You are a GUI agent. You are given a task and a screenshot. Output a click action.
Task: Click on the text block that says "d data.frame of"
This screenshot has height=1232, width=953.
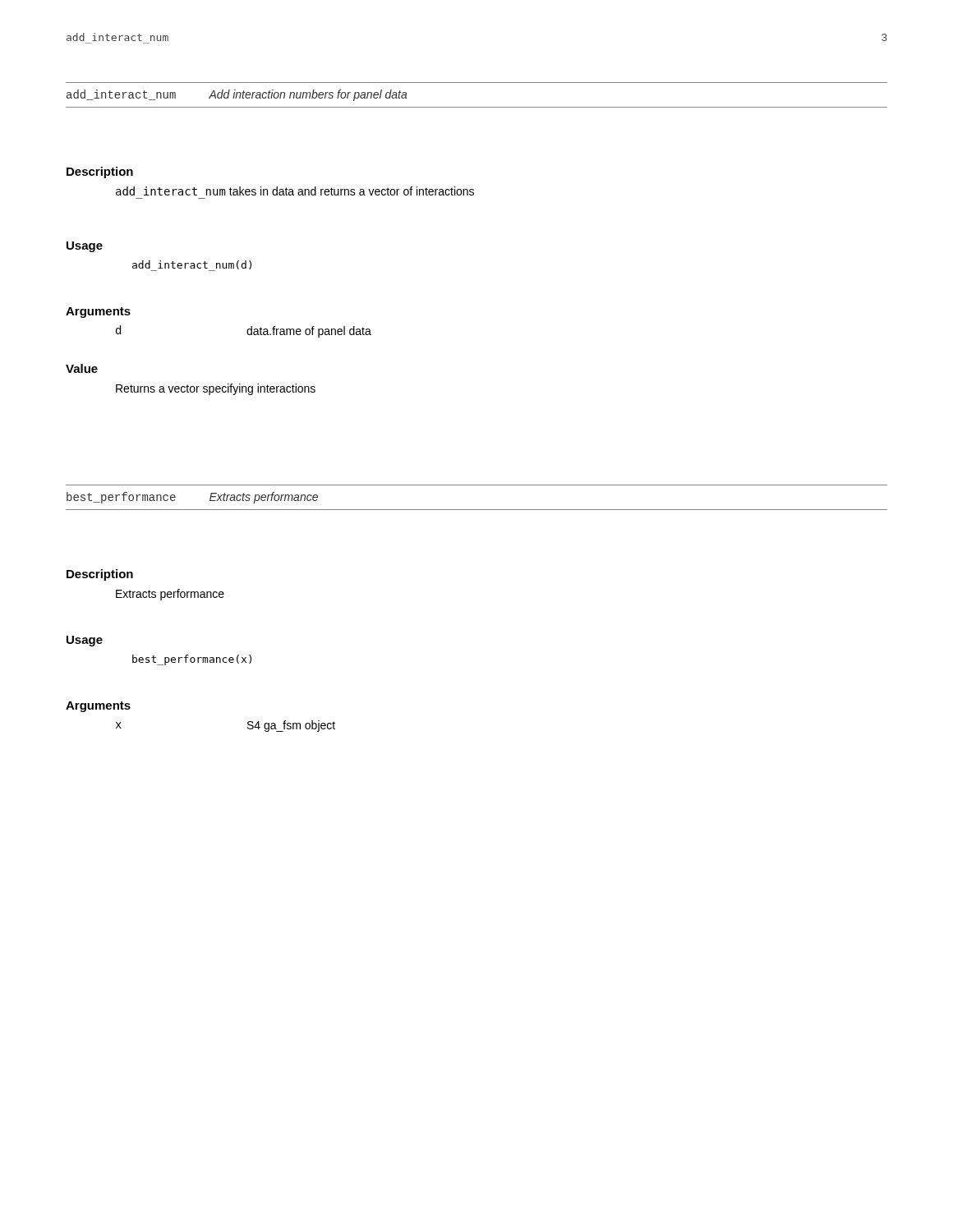(243, 331)
